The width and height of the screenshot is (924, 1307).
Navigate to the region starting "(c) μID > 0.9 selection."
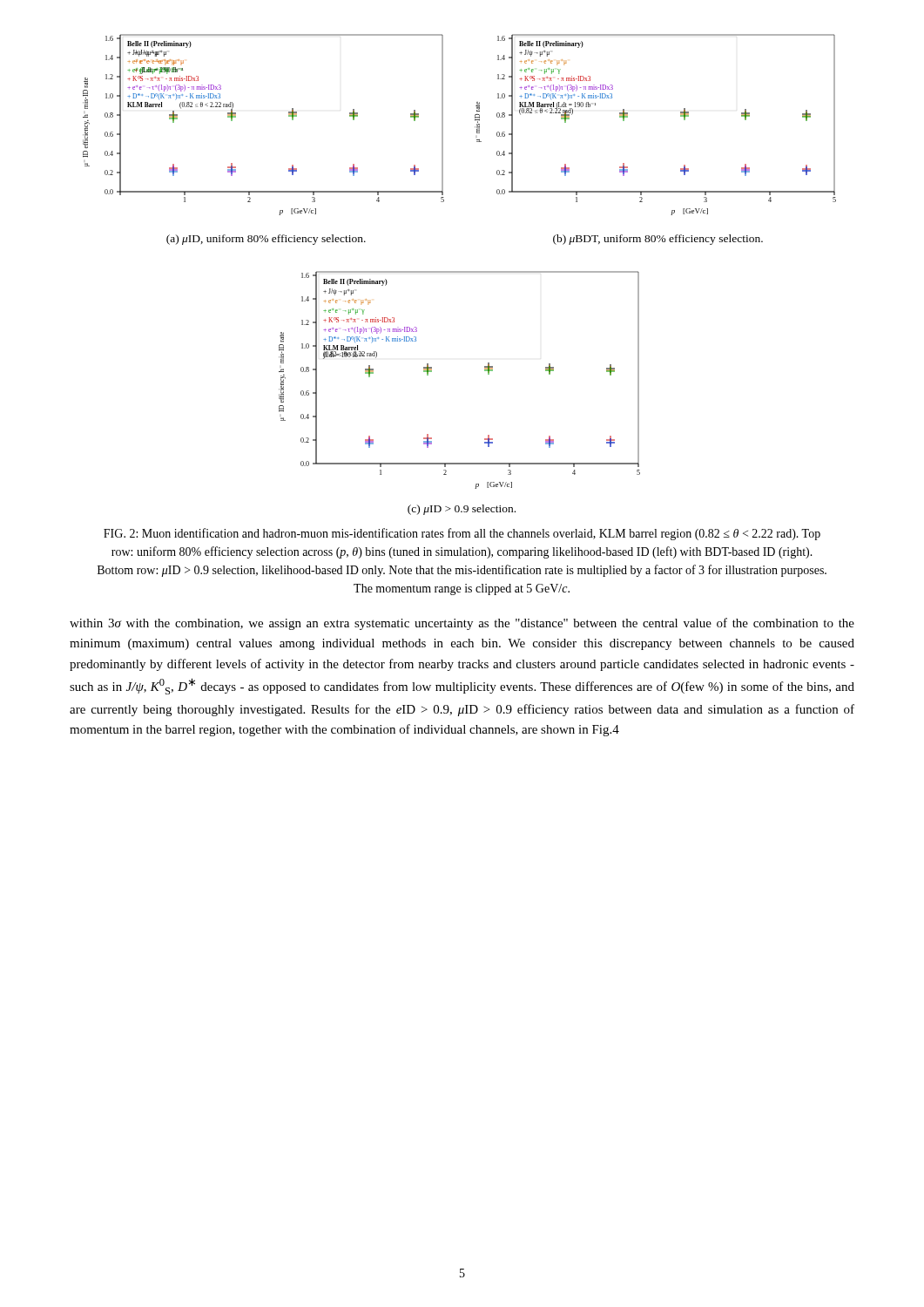[x=462, y=508]
